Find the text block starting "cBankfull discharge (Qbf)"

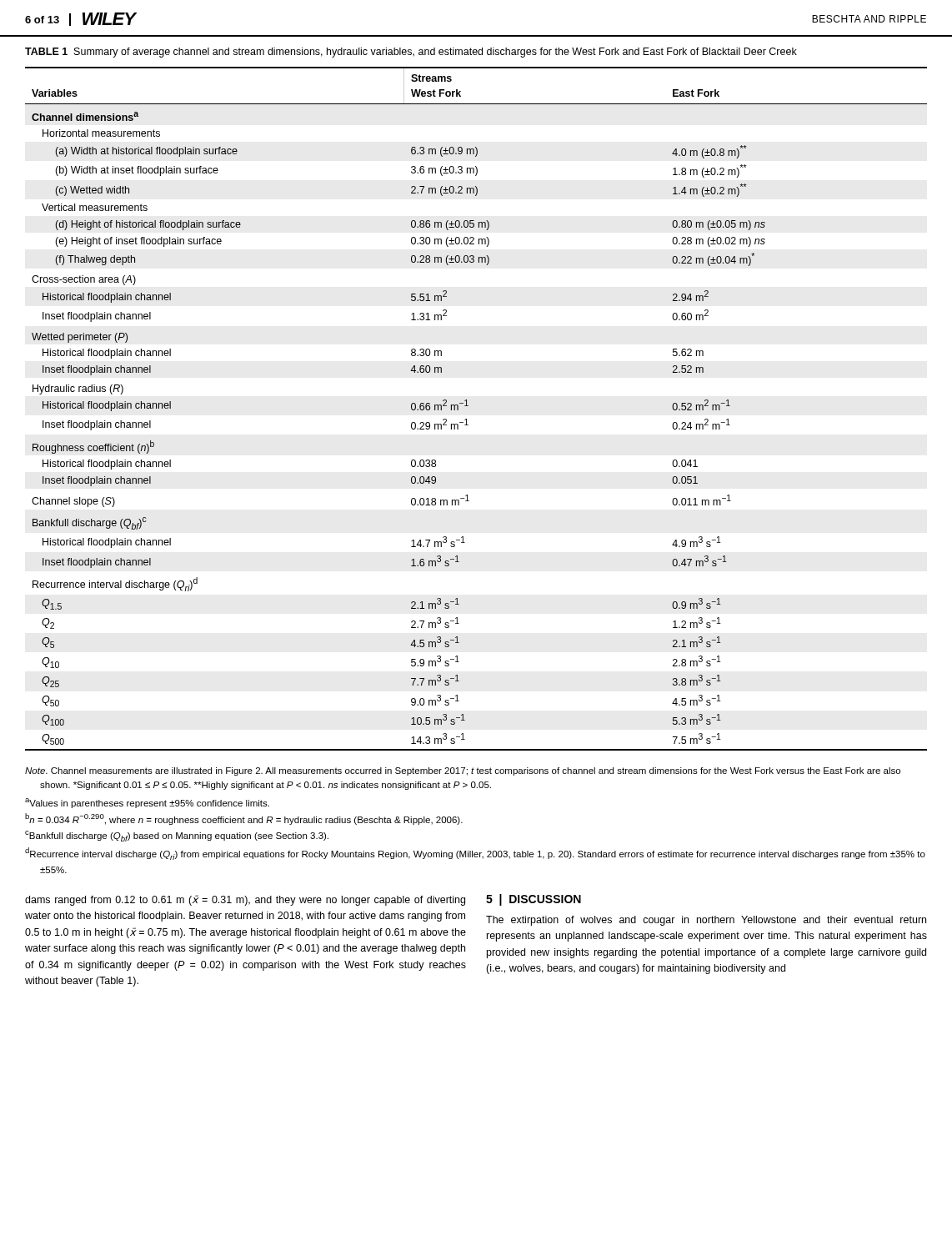[x=177, y=836]
